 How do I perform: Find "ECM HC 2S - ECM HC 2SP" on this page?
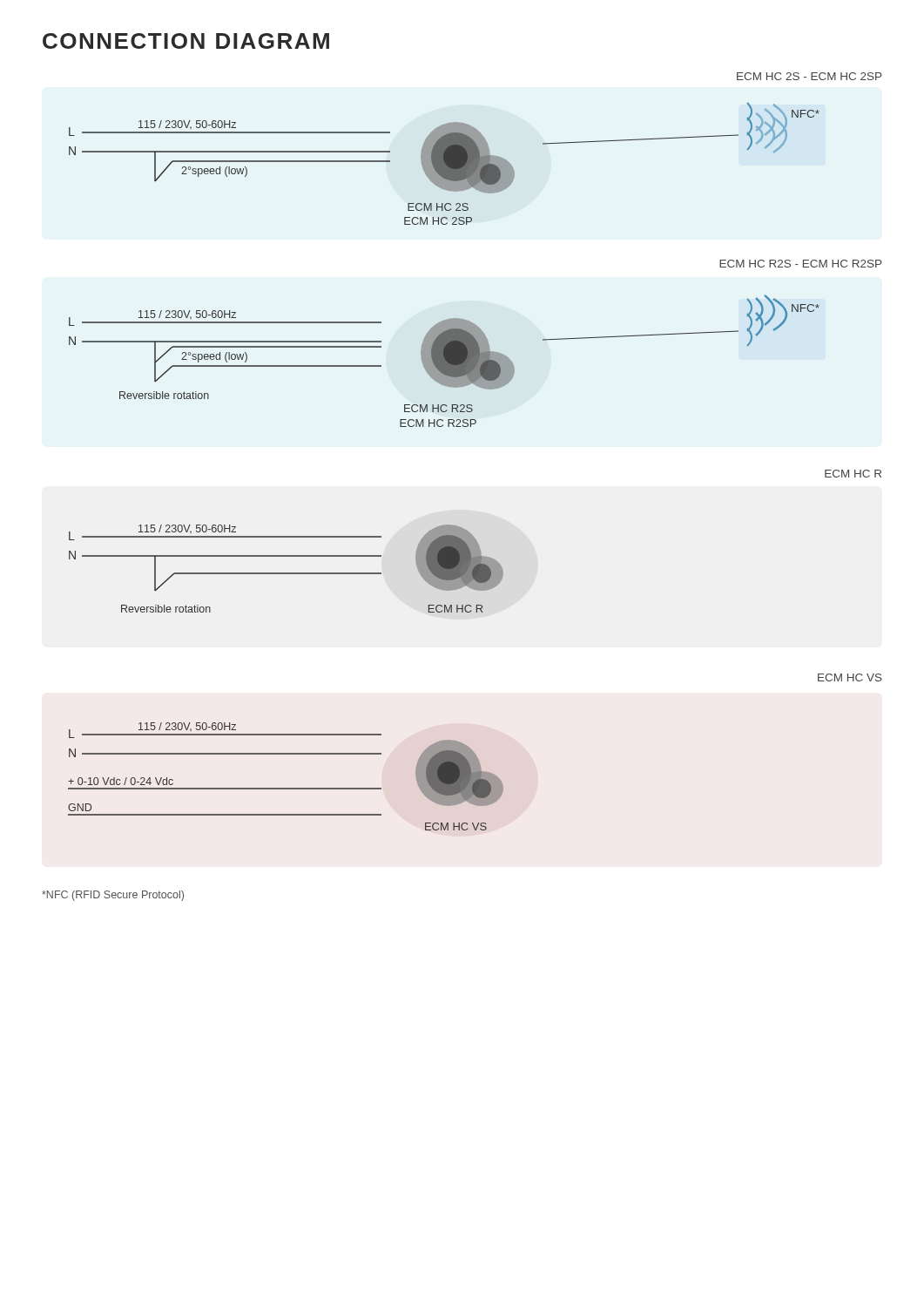(809, 76)
